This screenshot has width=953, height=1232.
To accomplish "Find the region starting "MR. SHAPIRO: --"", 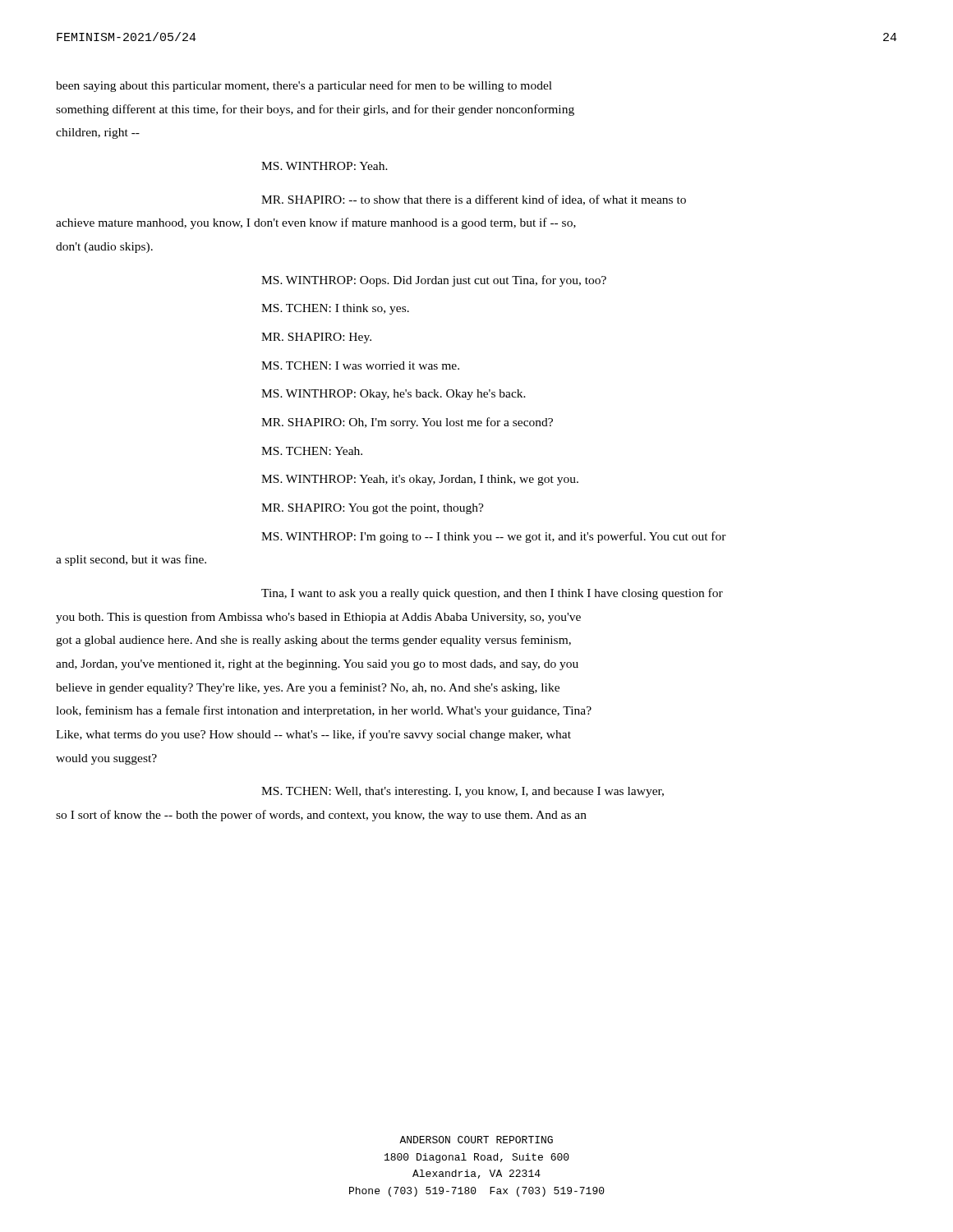I will [x=476, y=223].
